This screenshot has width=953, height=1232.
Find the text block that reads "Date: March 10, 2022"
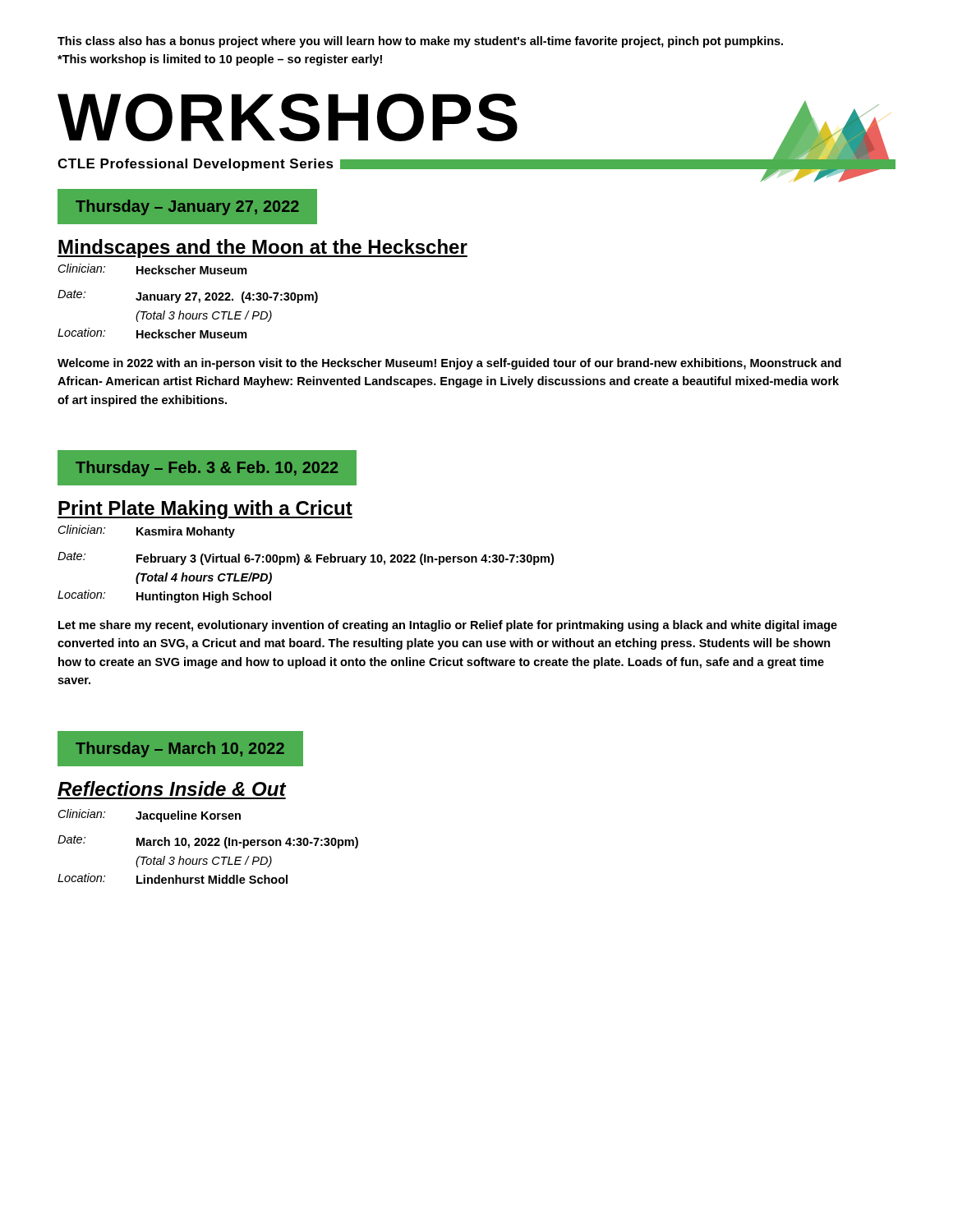tap(208, 842)
